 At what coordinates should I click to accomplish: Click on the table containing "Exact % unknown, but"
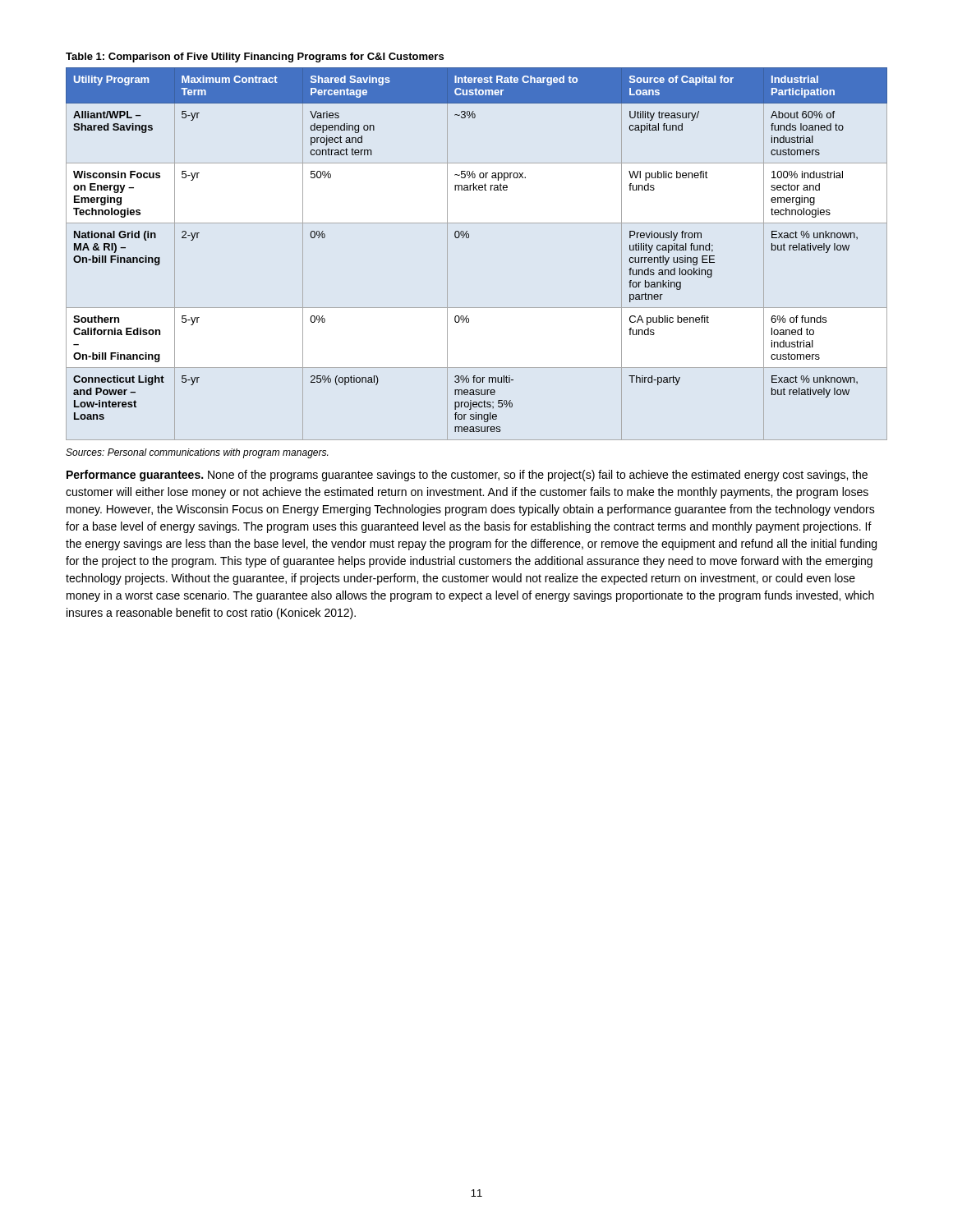[476, 254]
